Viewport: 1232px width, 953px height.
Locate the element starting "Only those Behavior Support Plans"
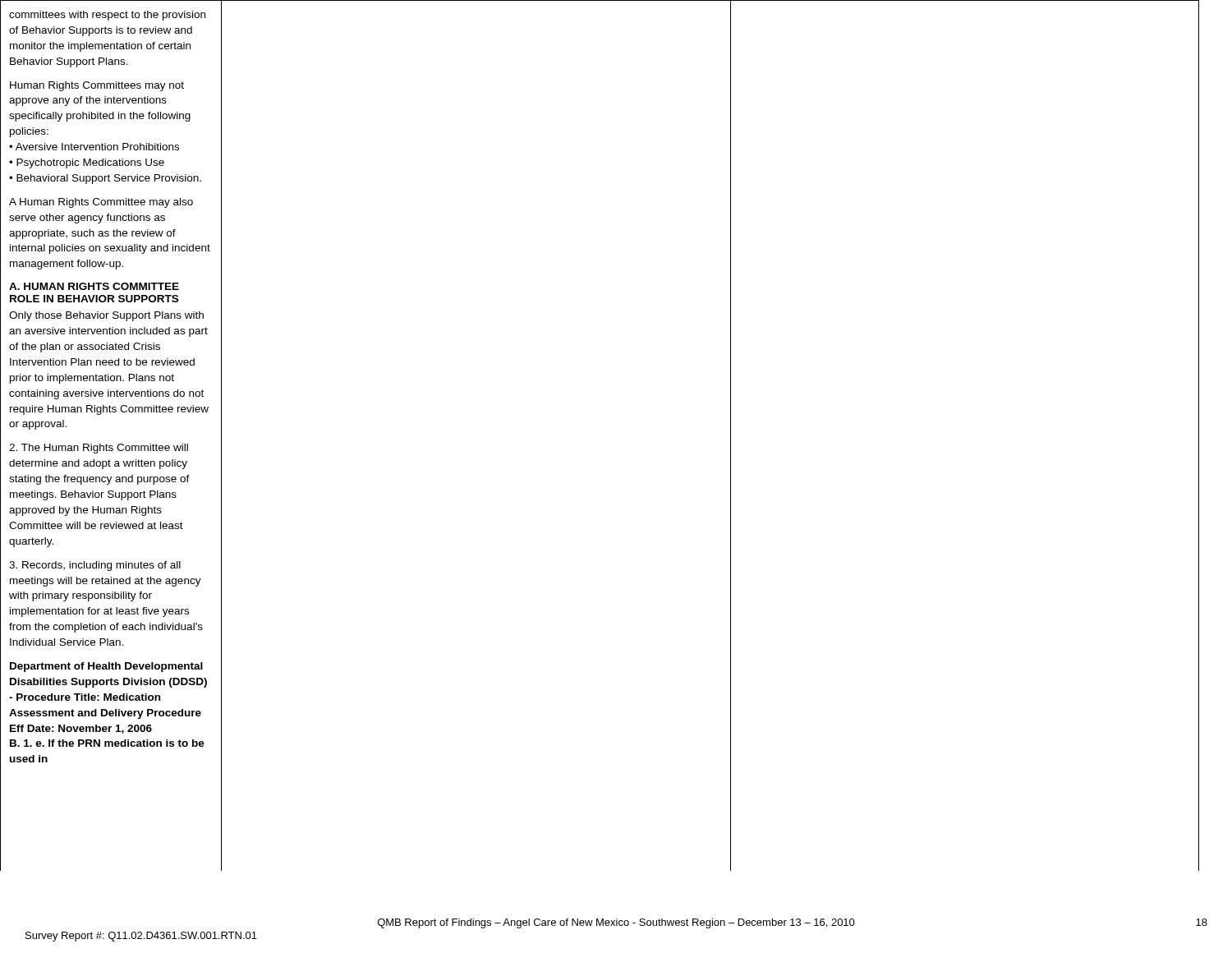point(109,370)
